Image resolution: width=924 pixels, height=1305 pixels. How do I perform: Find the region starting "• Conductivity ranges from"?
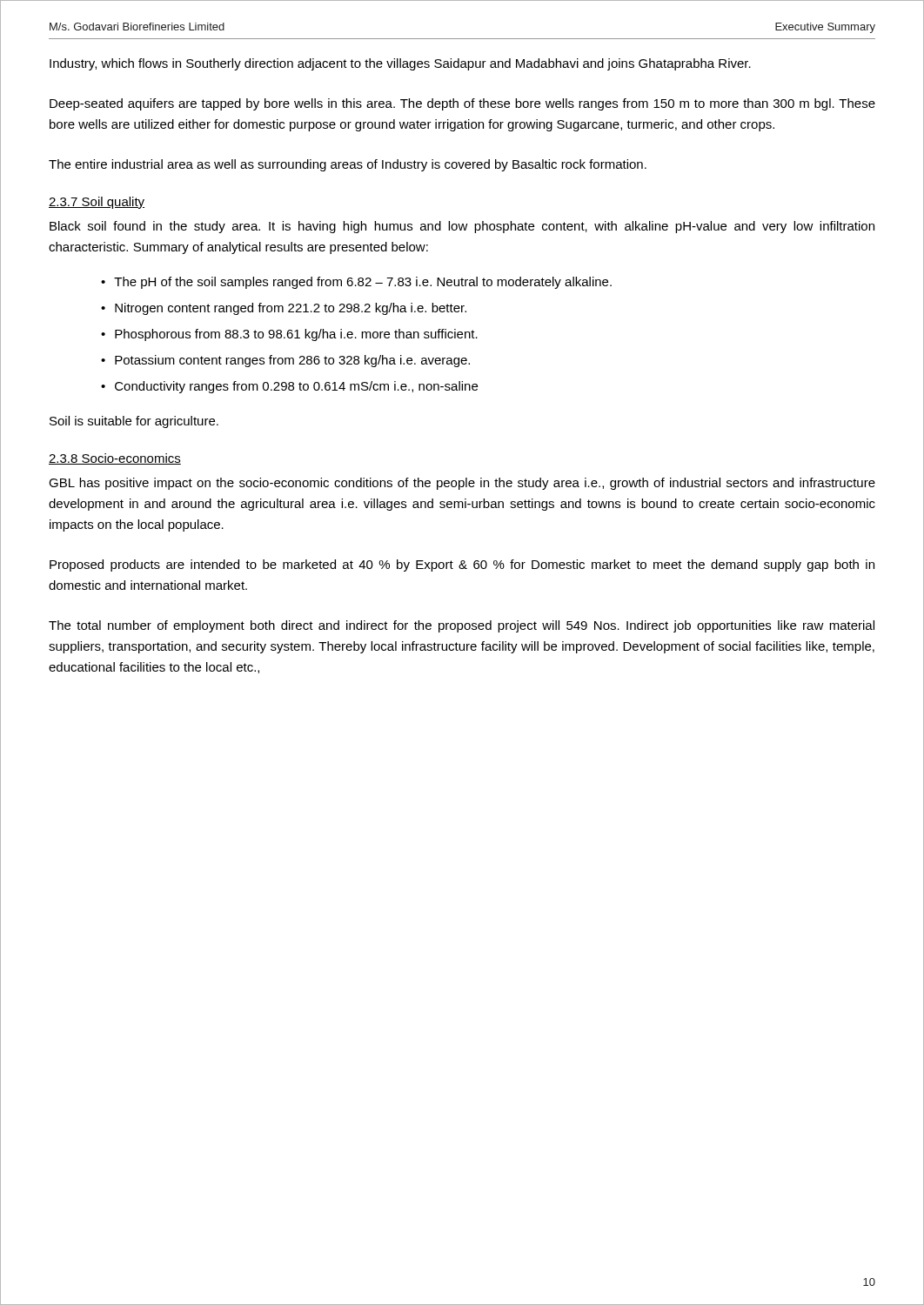[x=488, y=386]
